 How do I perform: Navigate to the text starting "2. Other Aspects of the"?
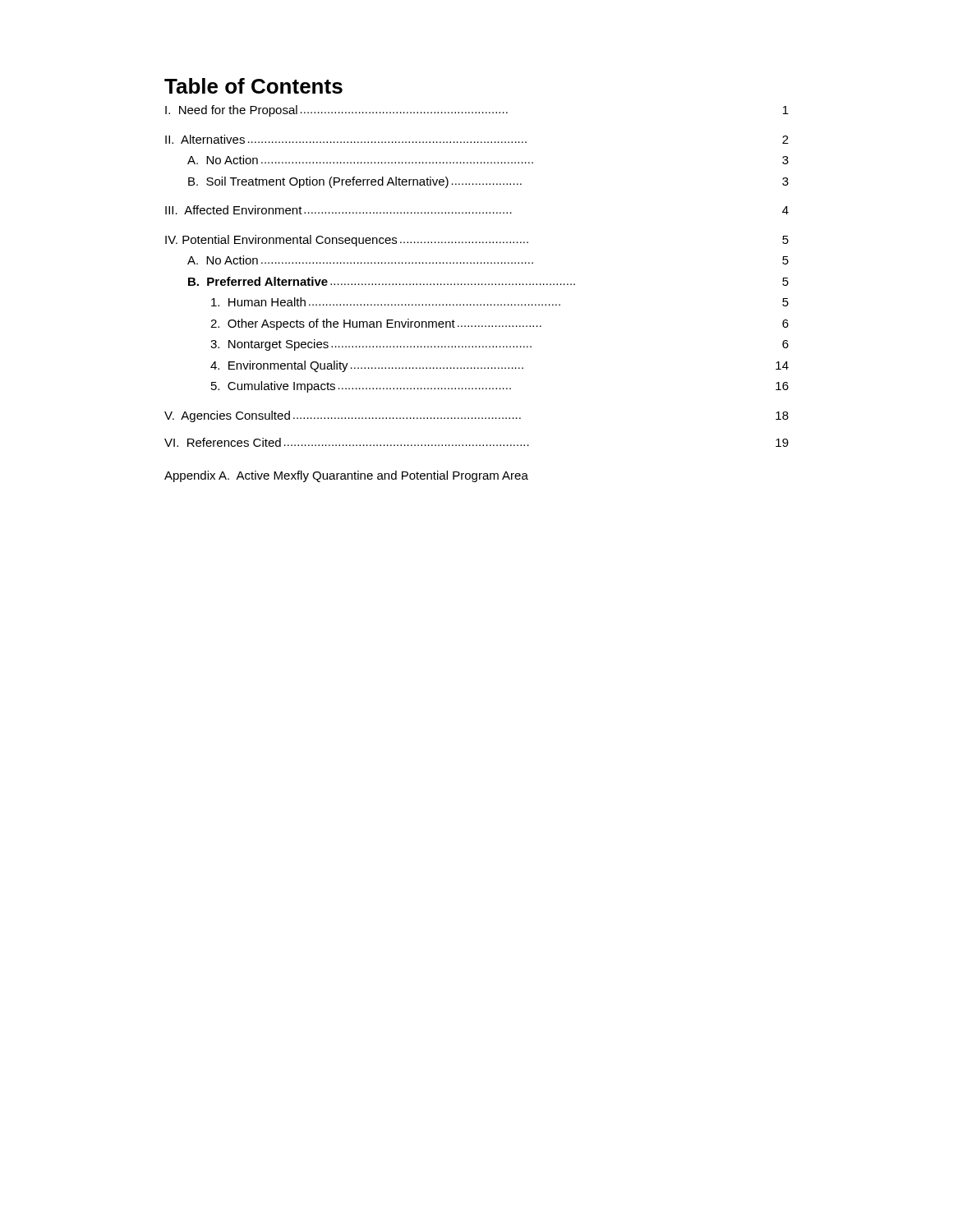(500, 323)
